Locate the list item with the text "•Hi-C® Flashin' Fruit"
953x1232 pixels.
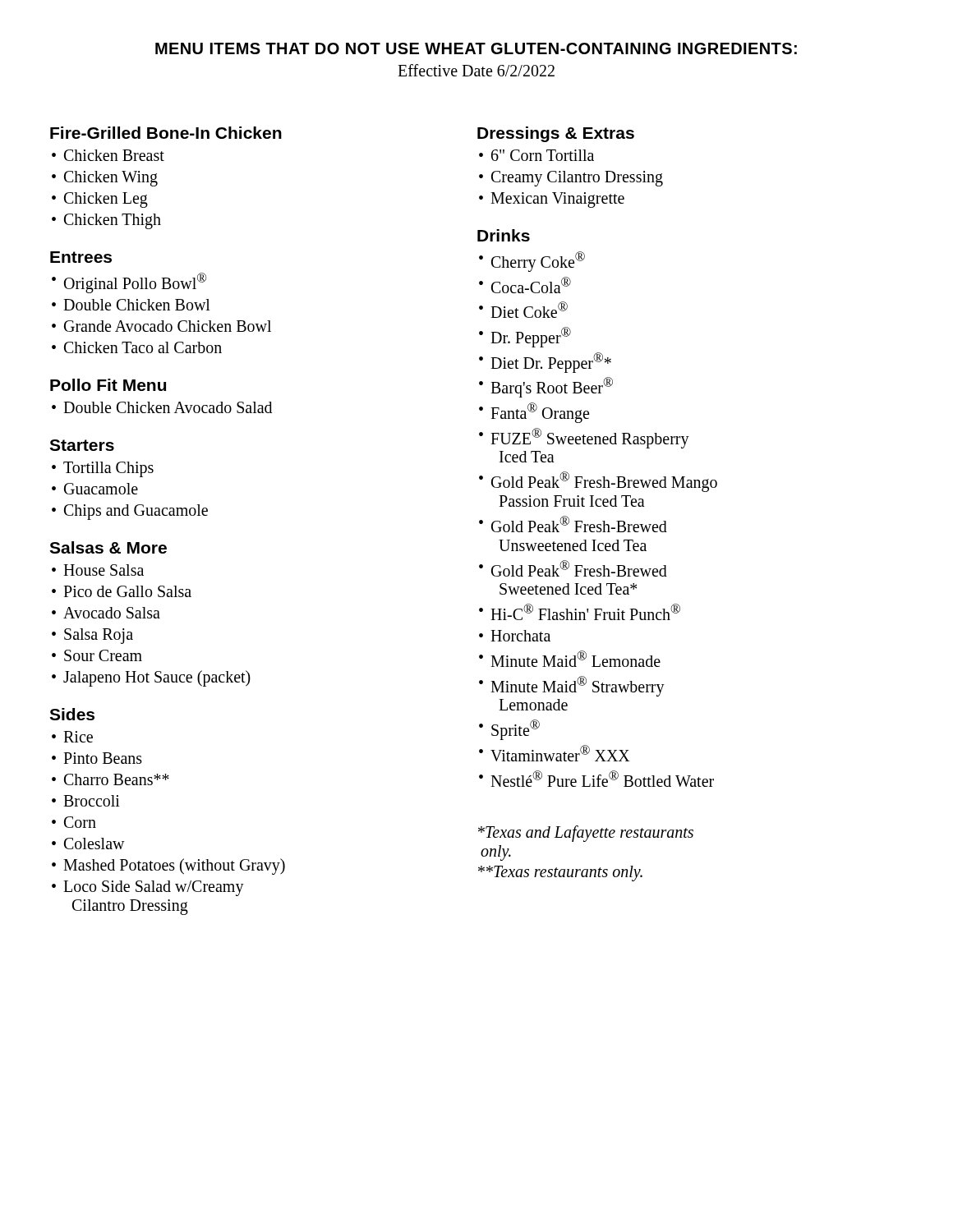[x=674, y=613]
